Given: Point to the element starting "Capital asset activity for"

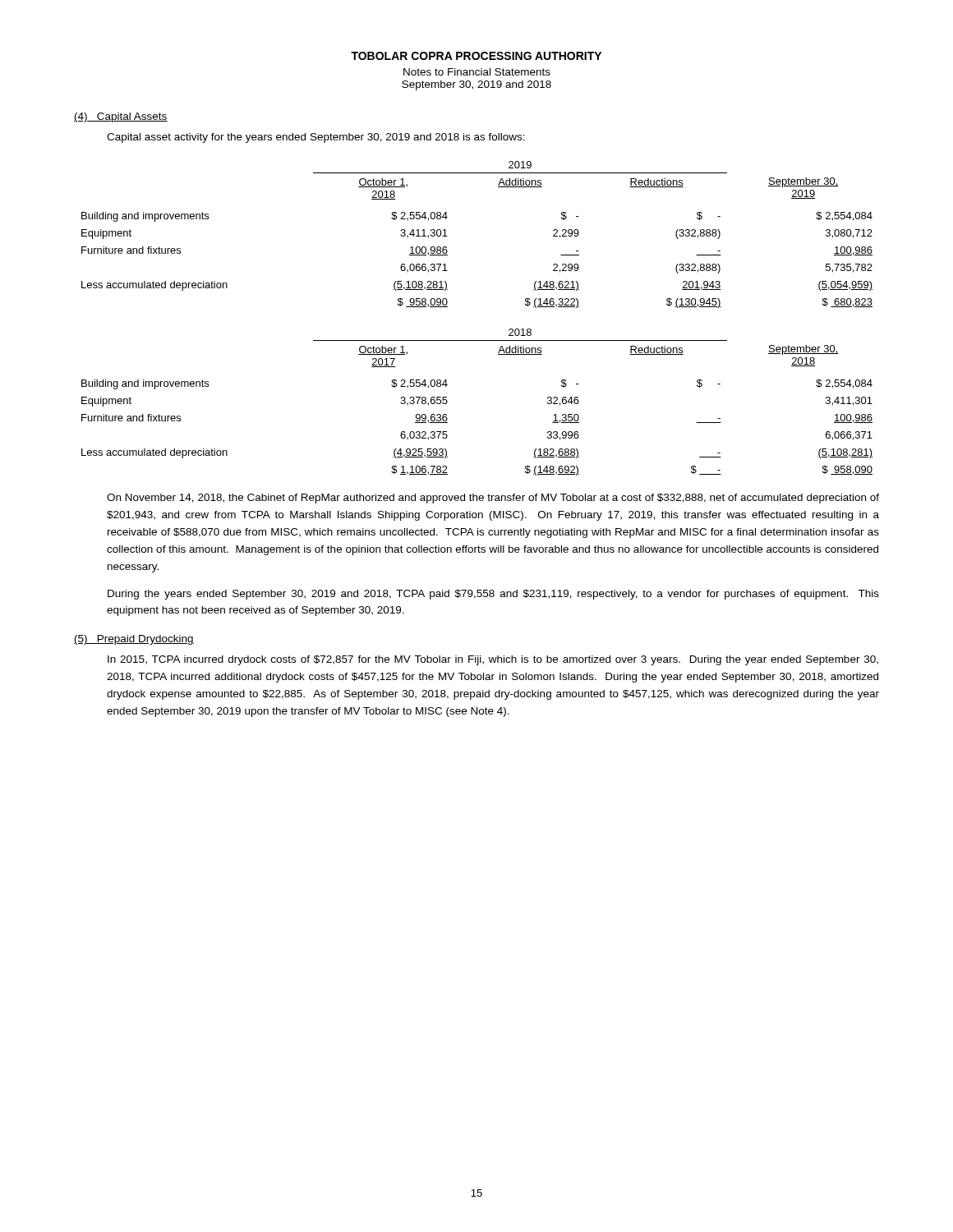Looking at the screenshot, I should (316, 137).
